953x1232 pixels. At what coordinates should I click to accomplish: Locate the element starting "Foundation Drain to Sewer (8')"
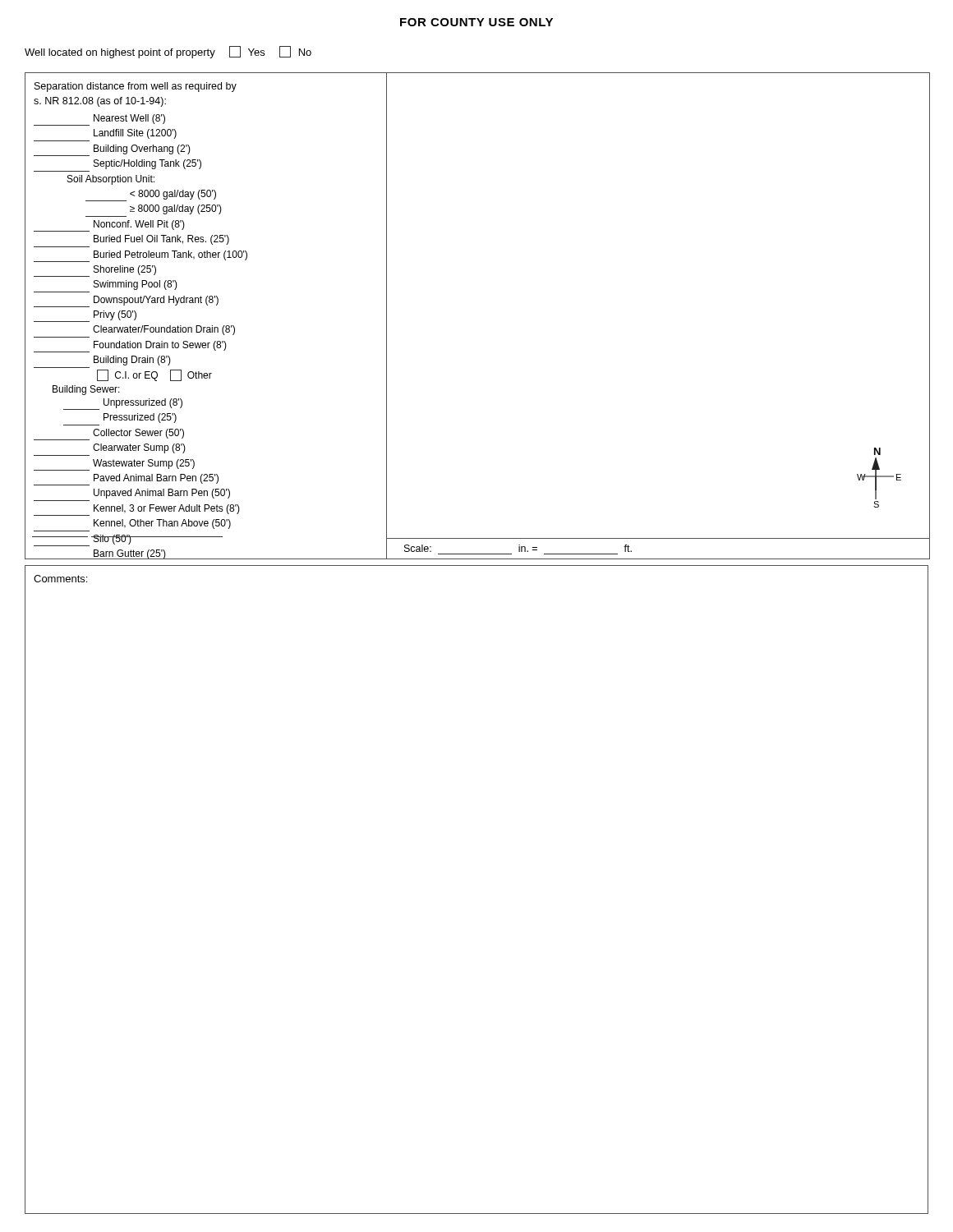click(130, 346)
